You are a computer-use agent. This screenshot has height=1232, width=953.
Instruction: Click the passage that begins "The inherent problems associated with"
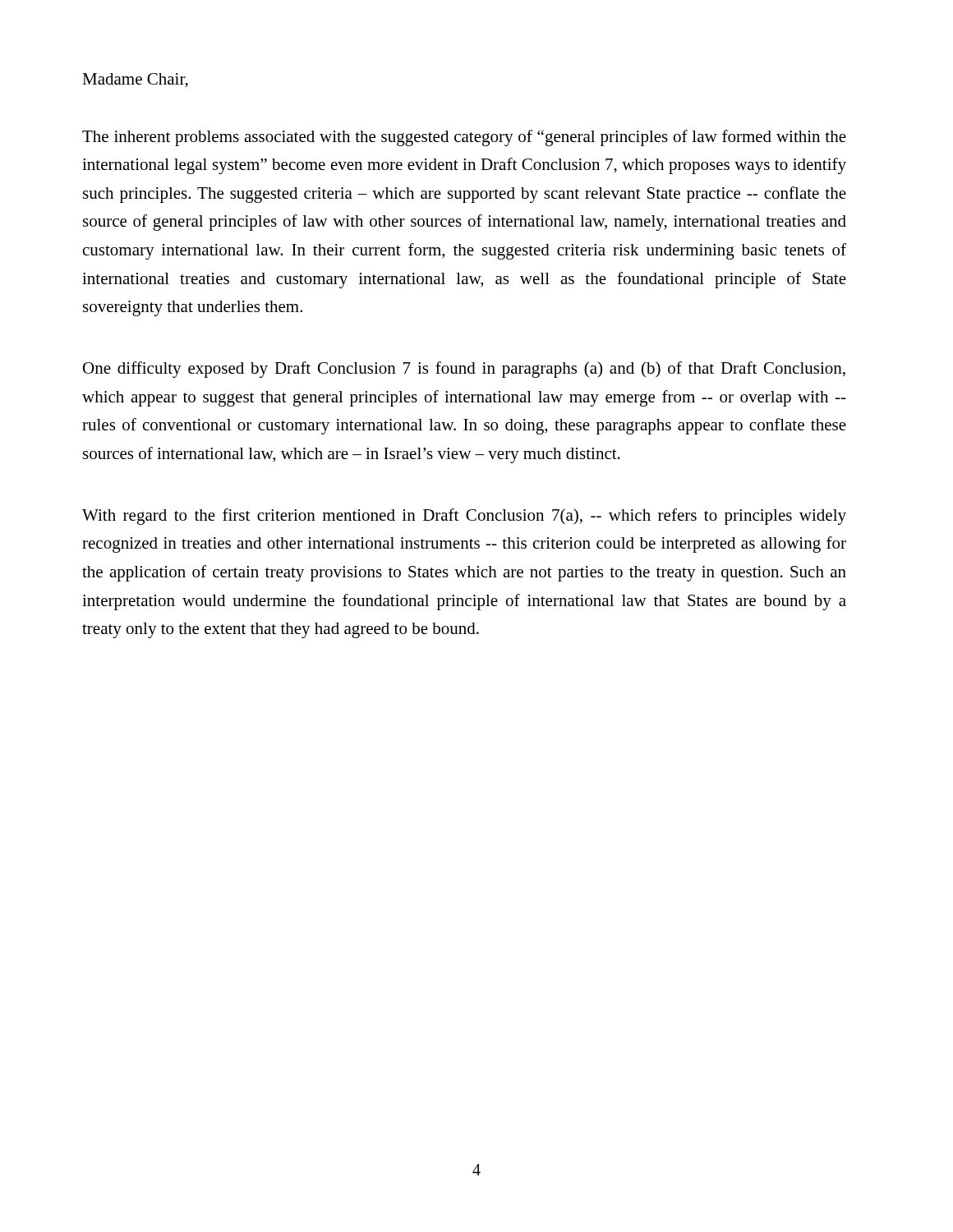point(464,221)
